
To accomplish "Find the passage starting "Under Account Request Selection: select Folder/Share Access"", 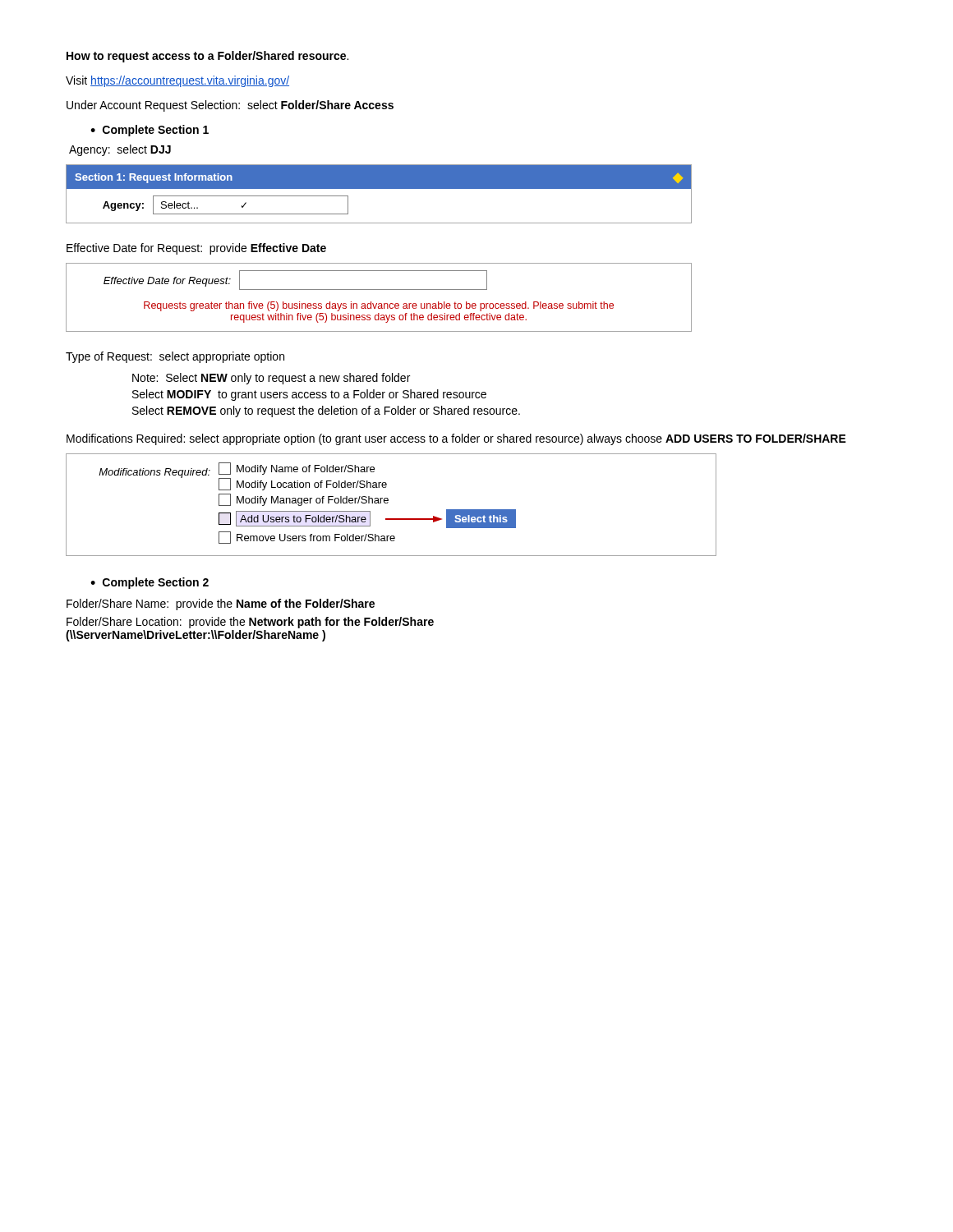I will click(x=230, y=105).
